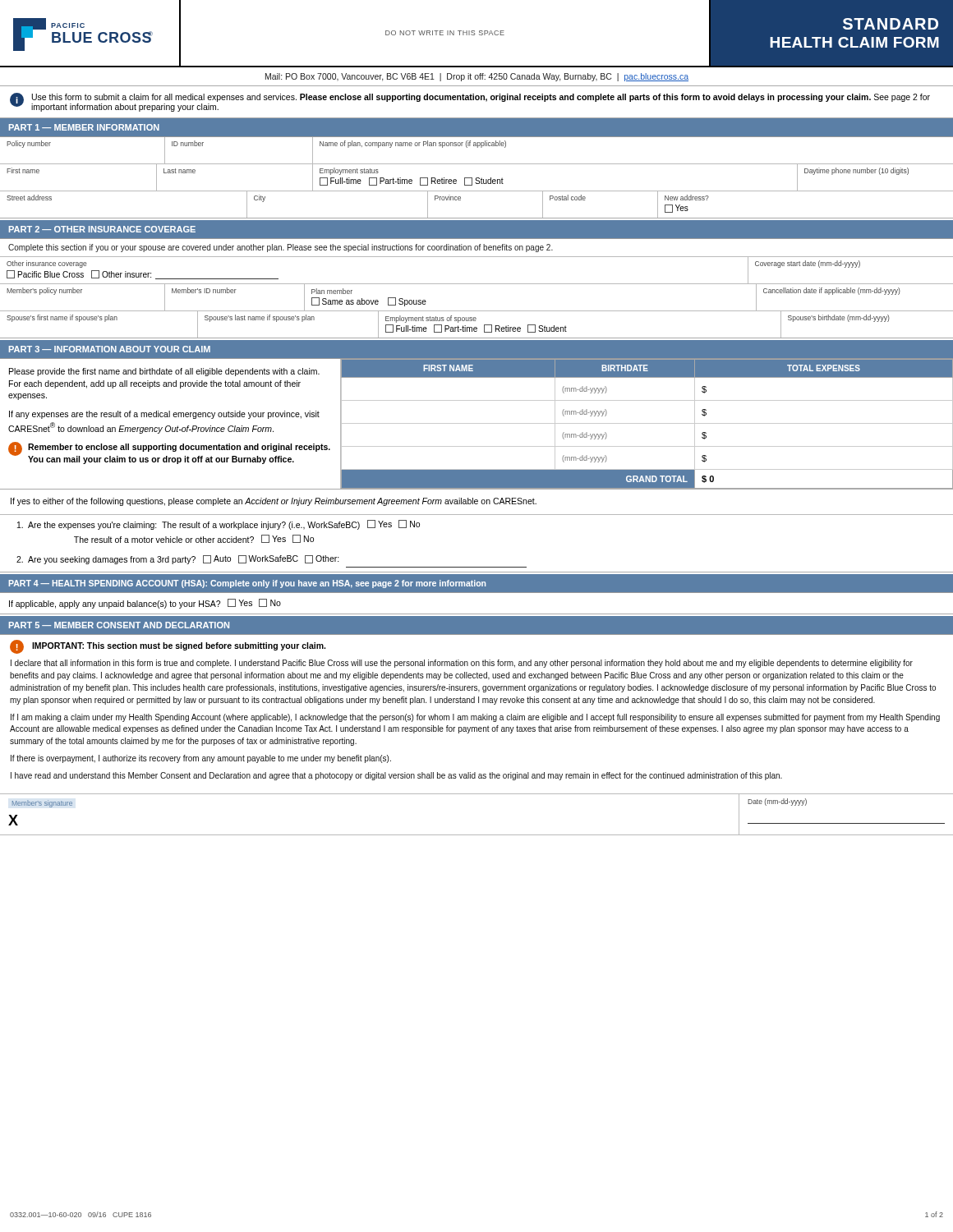Screen dimensions: 1232x953
Task: Click on the text block starting "Are the expenses you're claiming: The"
Action: (x=218, y=532)
